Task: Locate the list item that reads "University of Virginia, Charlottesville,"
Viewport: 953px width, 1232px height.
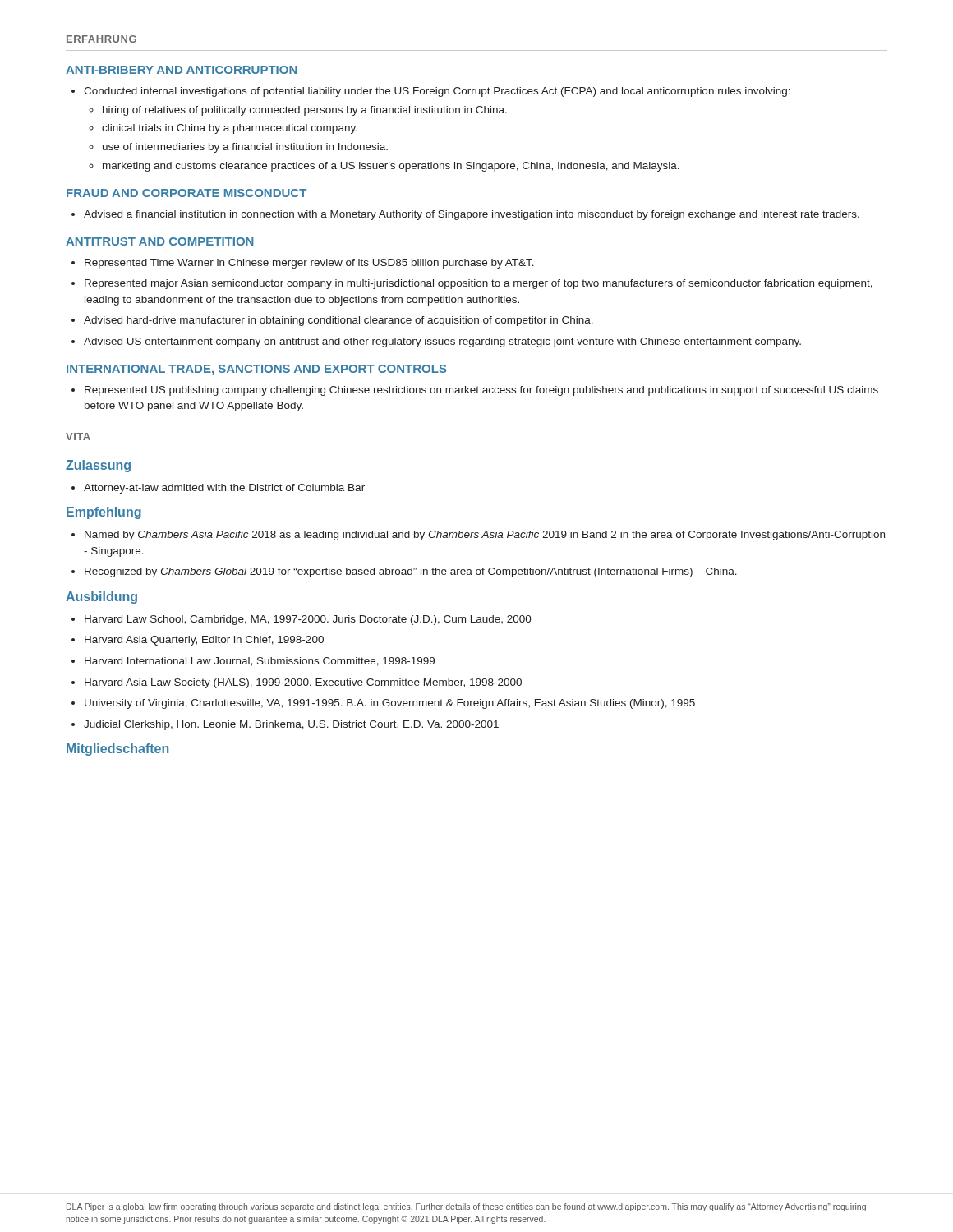Action: click(x=476, y=703)
